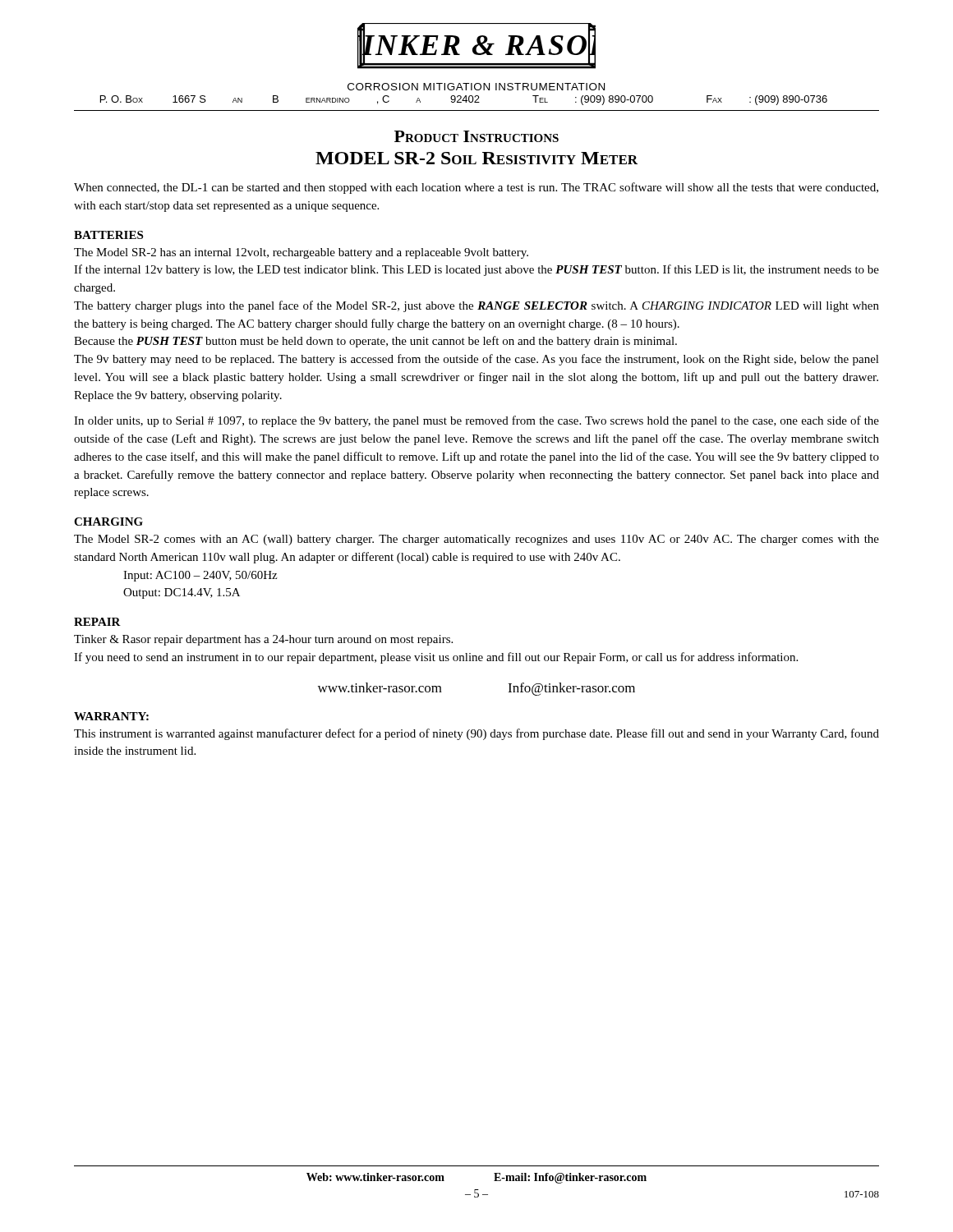Select the logo
This screenshot has height=1232, width=953.
pos(476,40)
